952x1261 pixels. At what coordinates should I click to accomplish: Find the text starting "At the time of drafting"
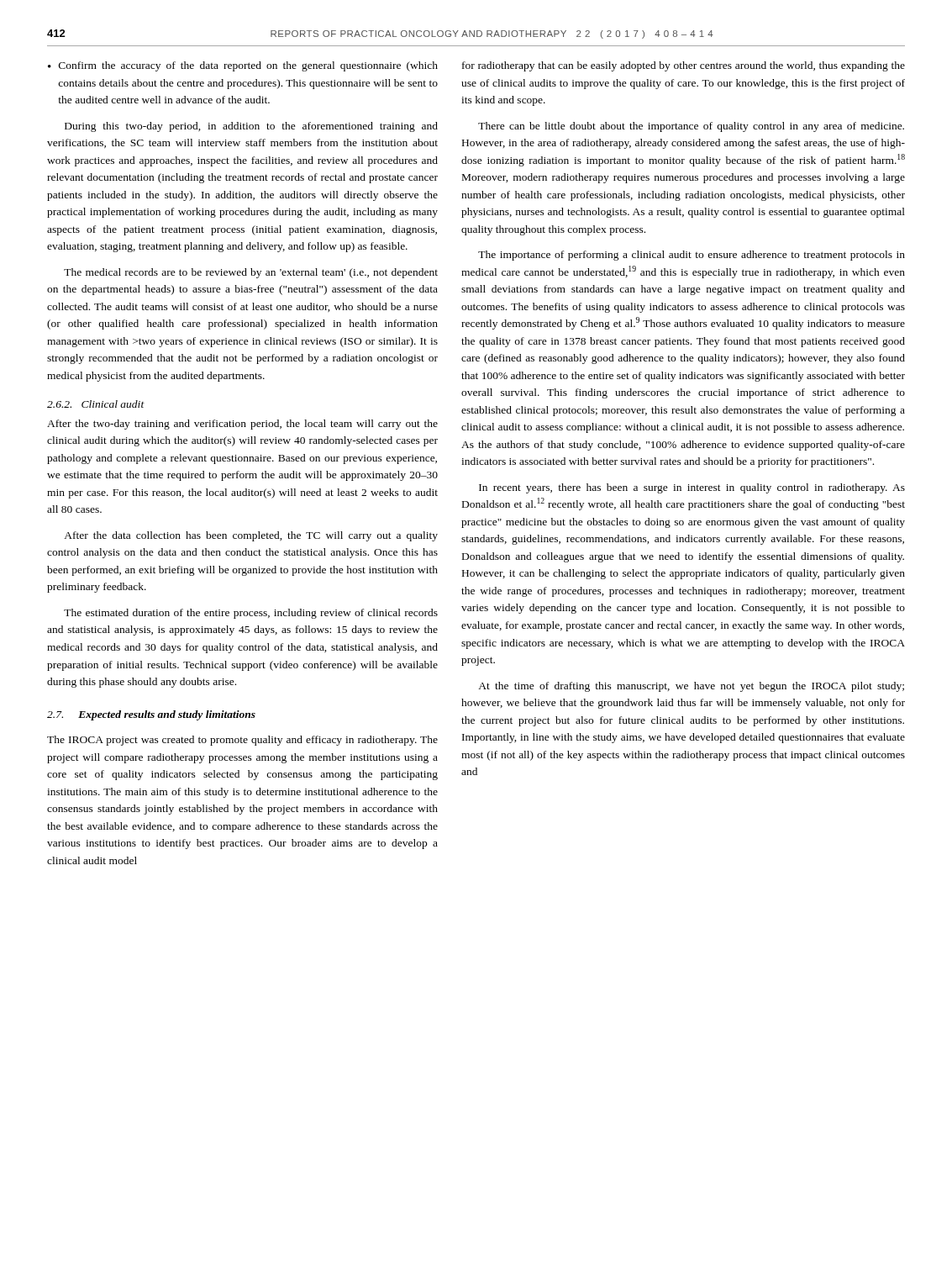[683, 728]
